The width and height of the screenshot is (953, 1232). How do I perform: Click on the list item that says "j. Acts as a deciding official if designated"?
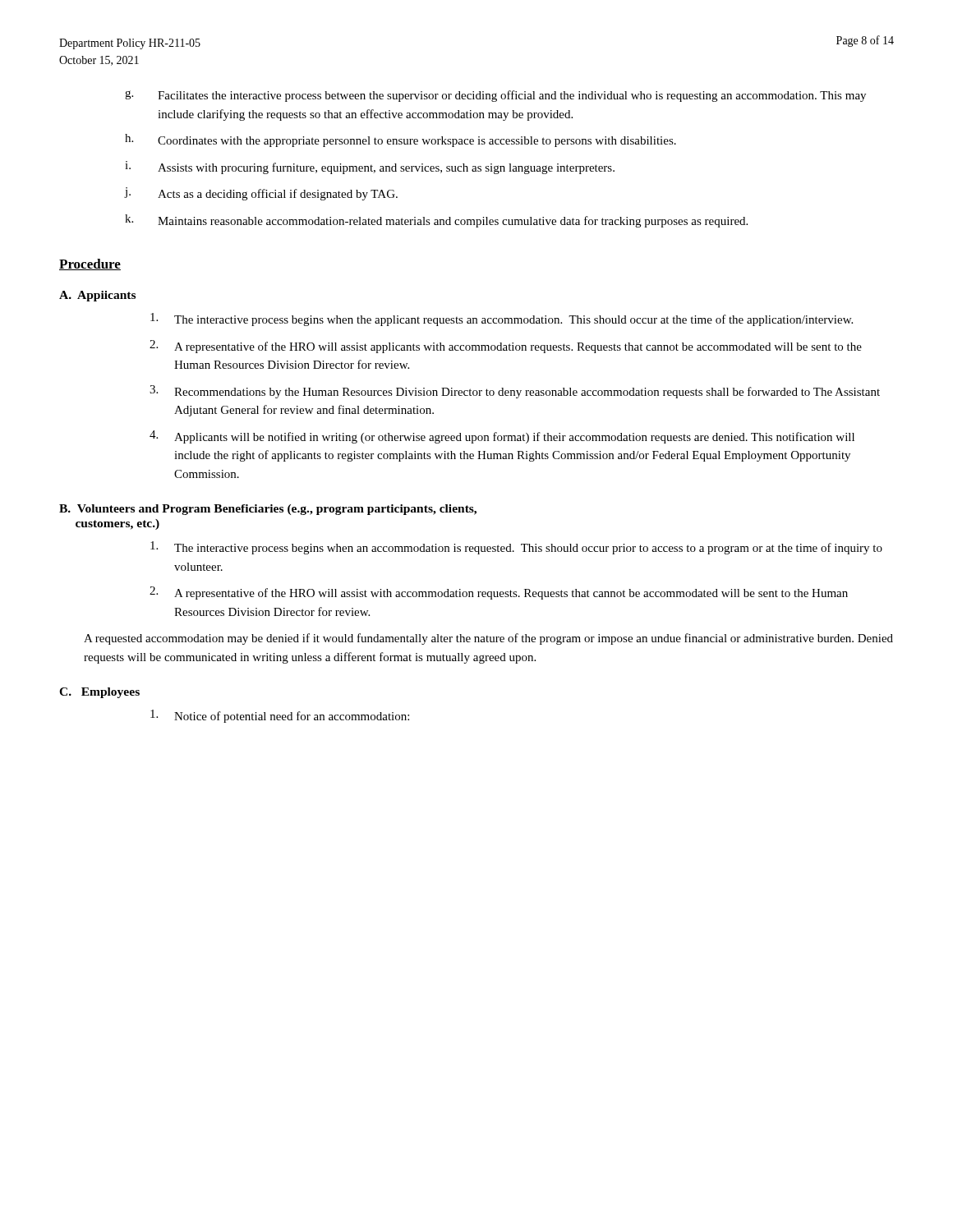tap(262, 194)
